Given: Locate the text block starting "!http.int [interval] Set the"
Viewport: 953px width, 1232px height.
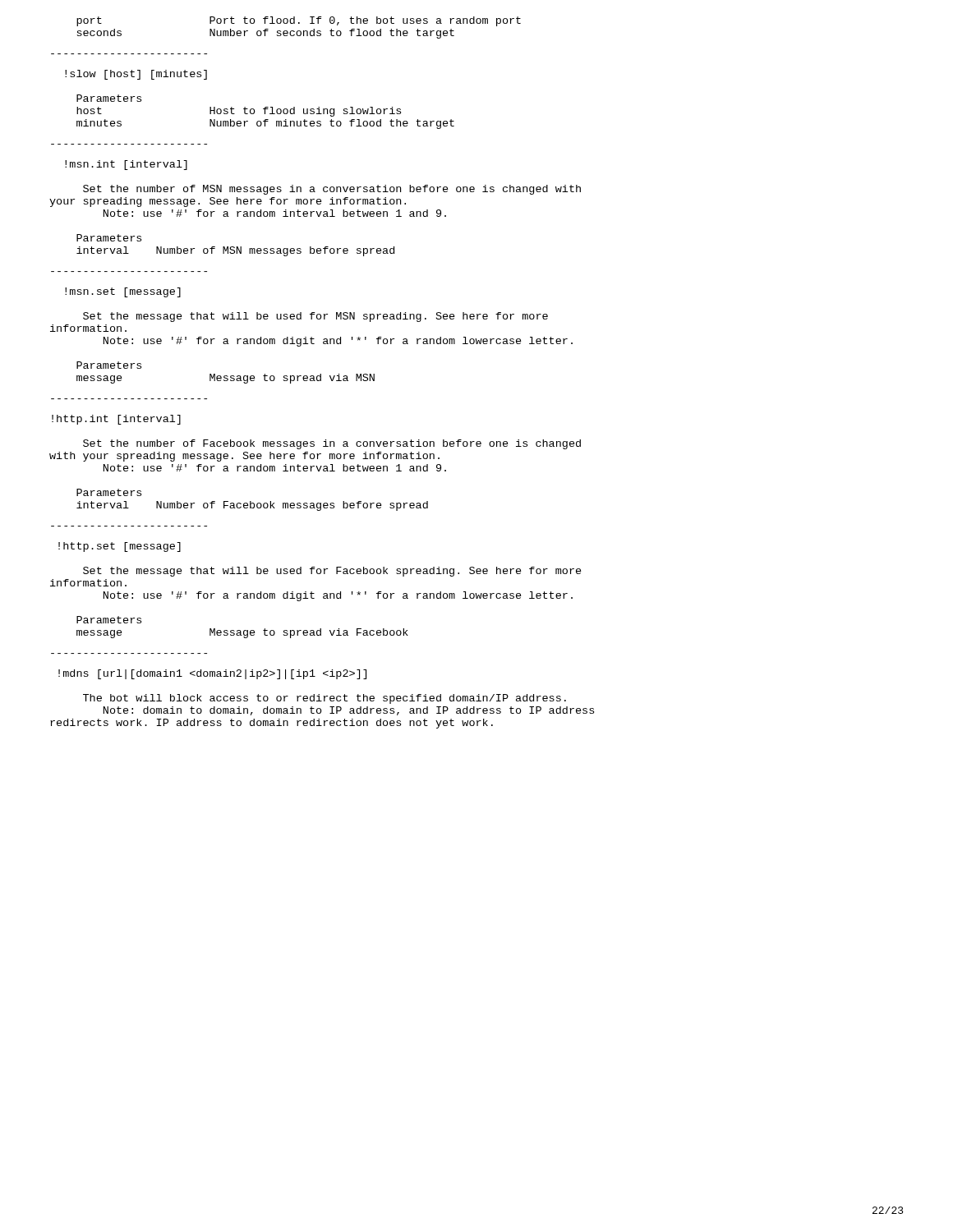Looking at the screenshot, I should coord(116,420).
